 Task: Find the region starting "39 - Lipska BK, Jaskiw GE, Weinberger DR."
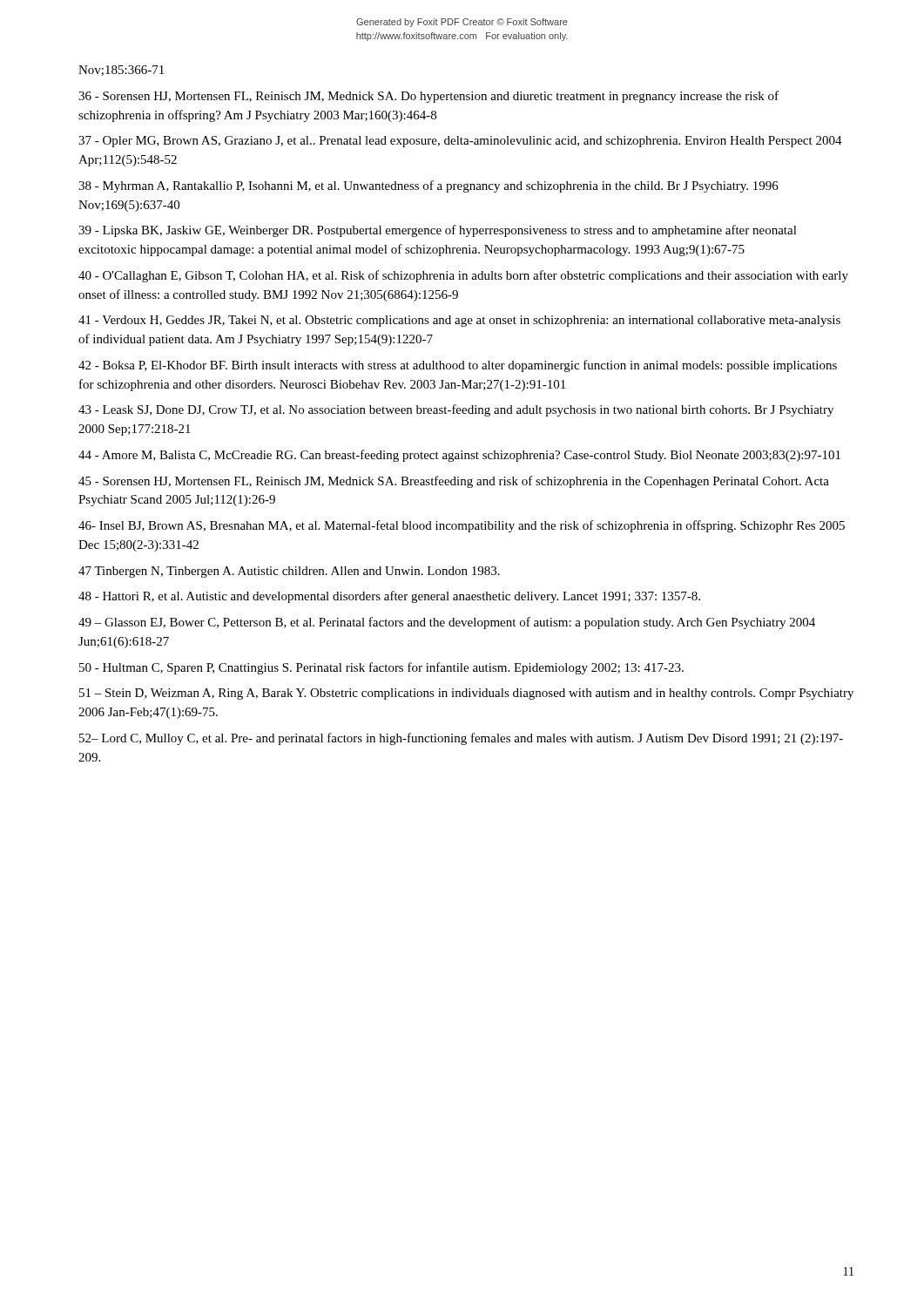[438, 240]
